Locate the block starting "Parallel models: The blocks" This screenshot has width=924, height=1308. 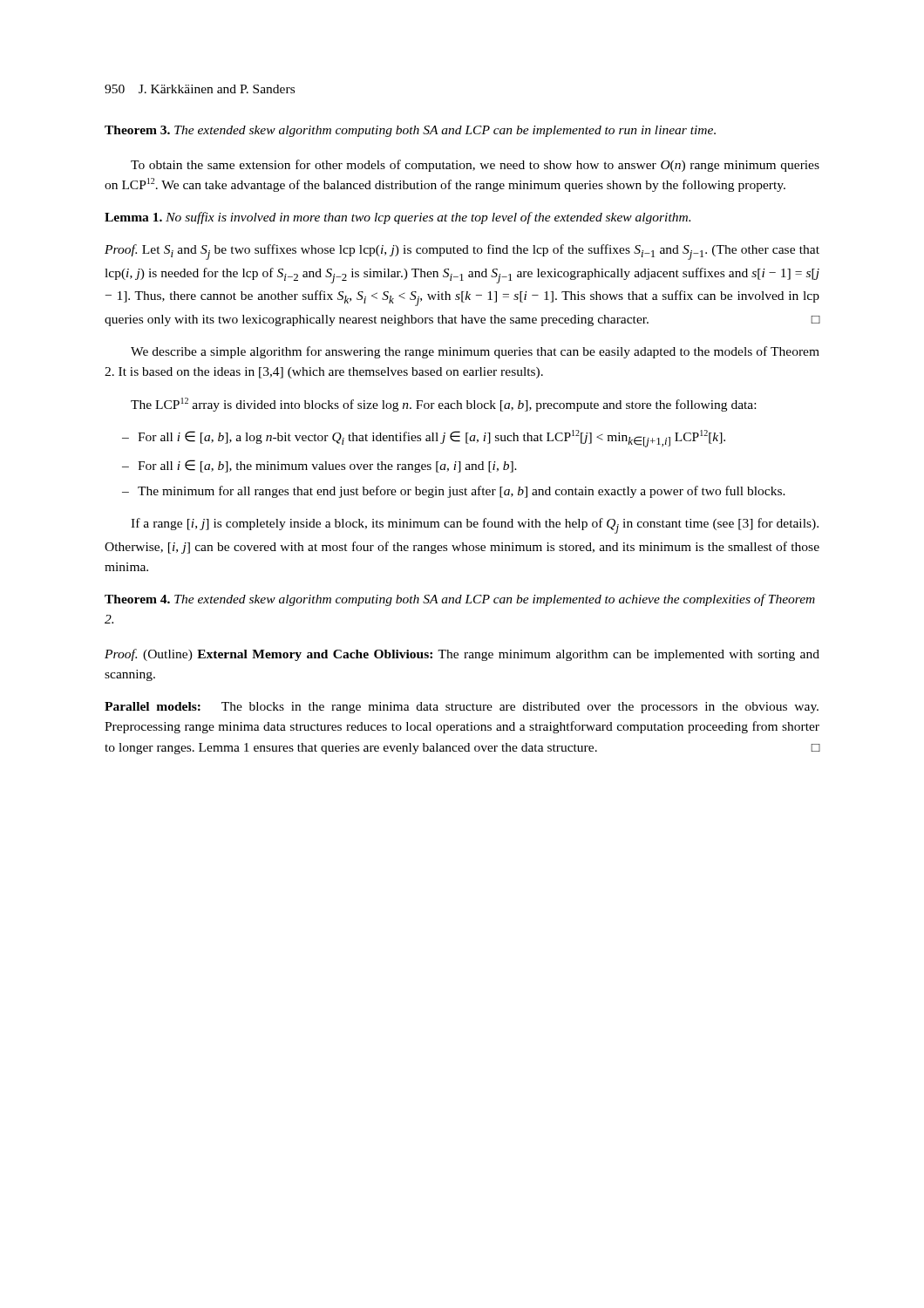[462, 728]
